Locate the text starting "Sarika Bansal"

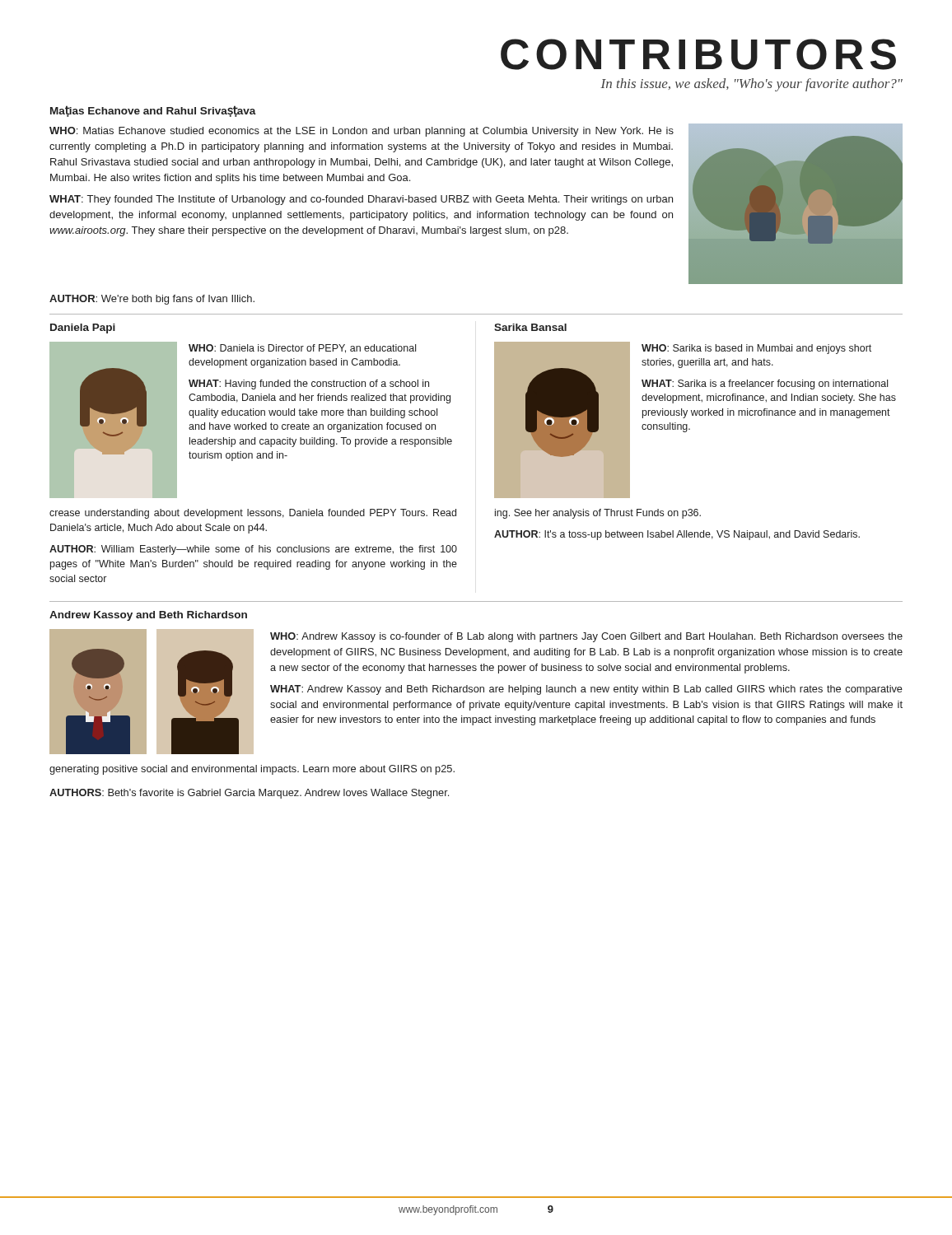[x=531, y=327]
